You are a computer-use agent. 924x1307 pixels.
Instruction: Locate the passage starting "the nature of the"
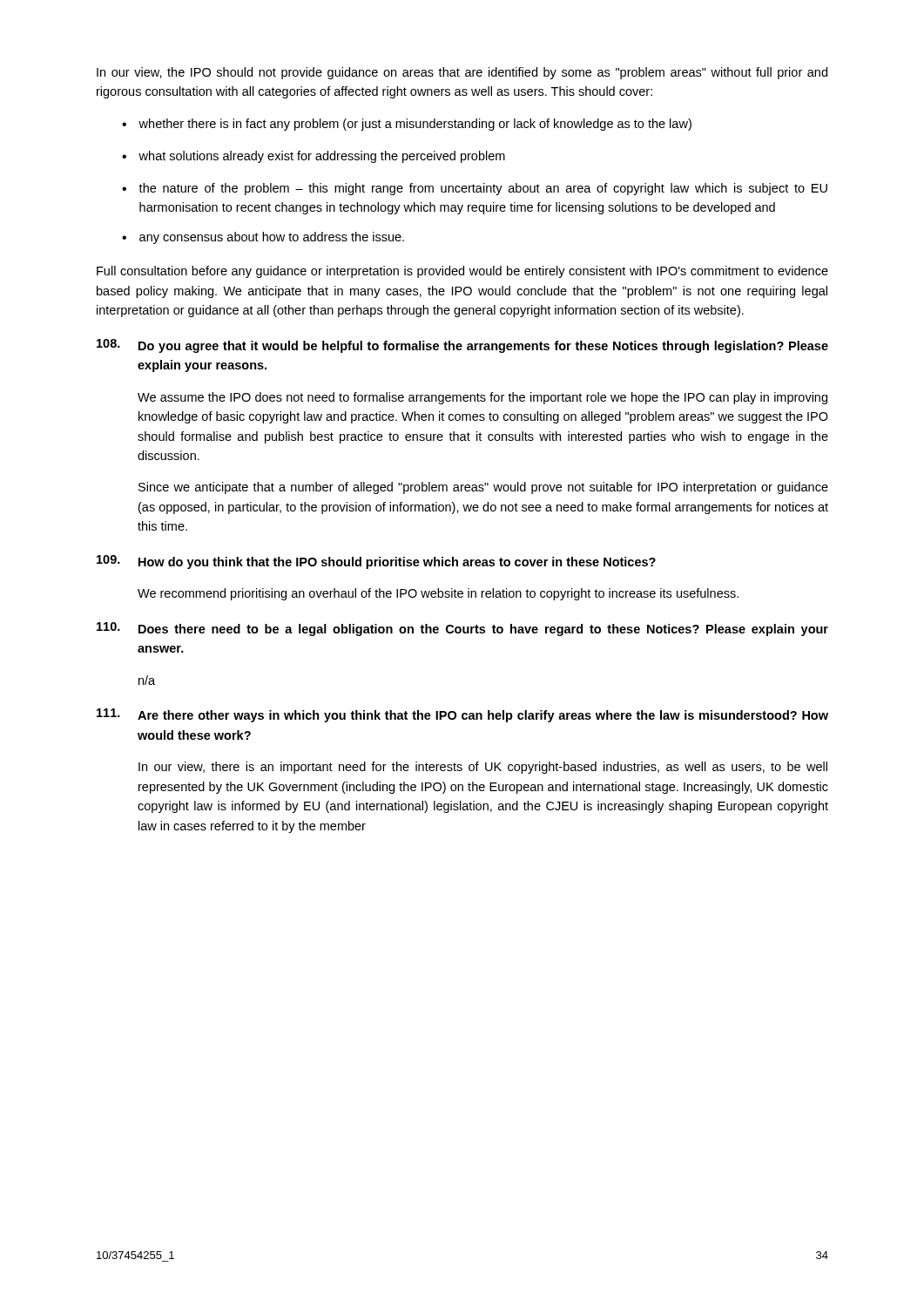(484, 198)
